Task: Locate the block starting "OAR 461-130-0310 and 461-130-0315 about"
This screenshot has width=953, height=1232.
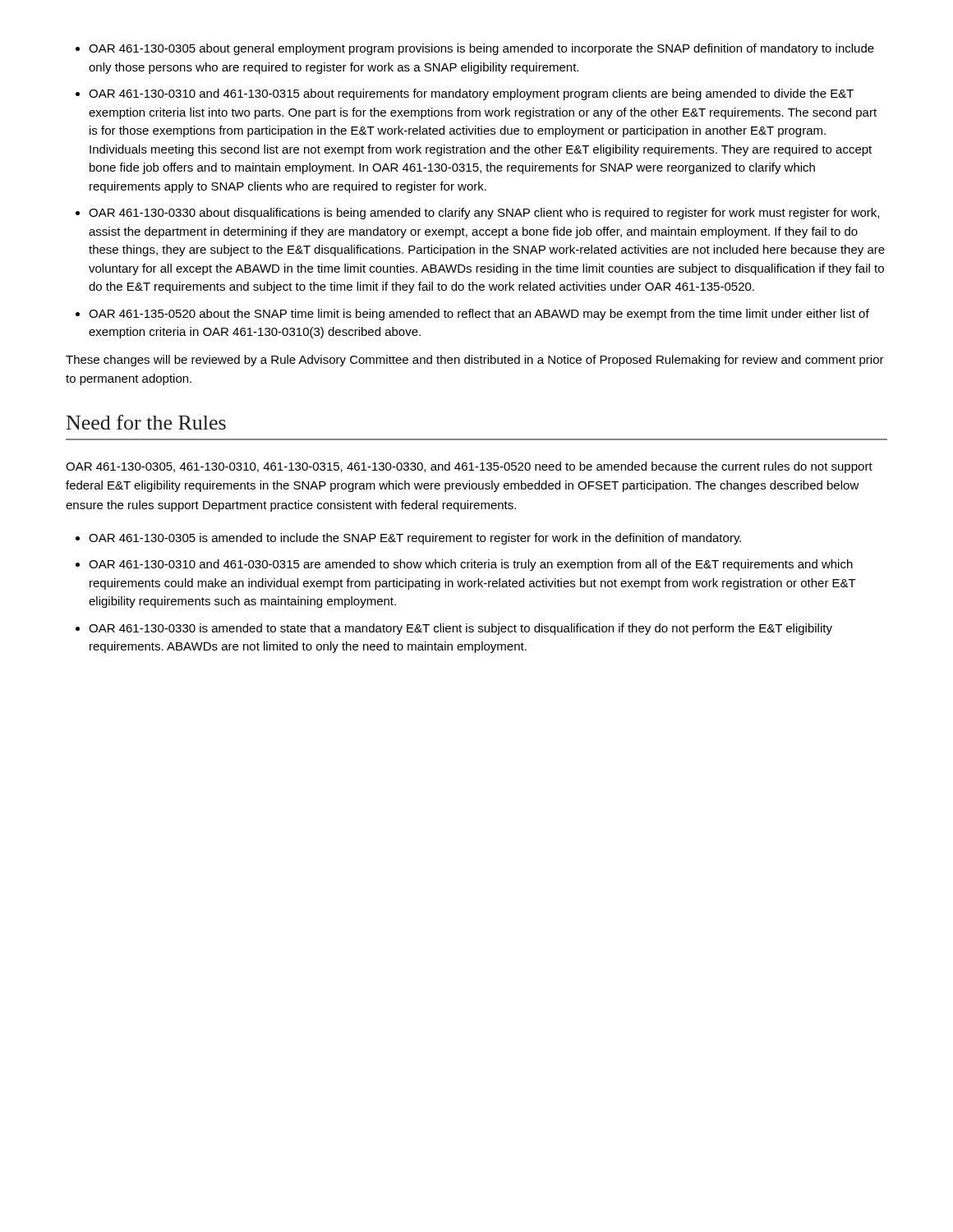Action: coord(483,139)
